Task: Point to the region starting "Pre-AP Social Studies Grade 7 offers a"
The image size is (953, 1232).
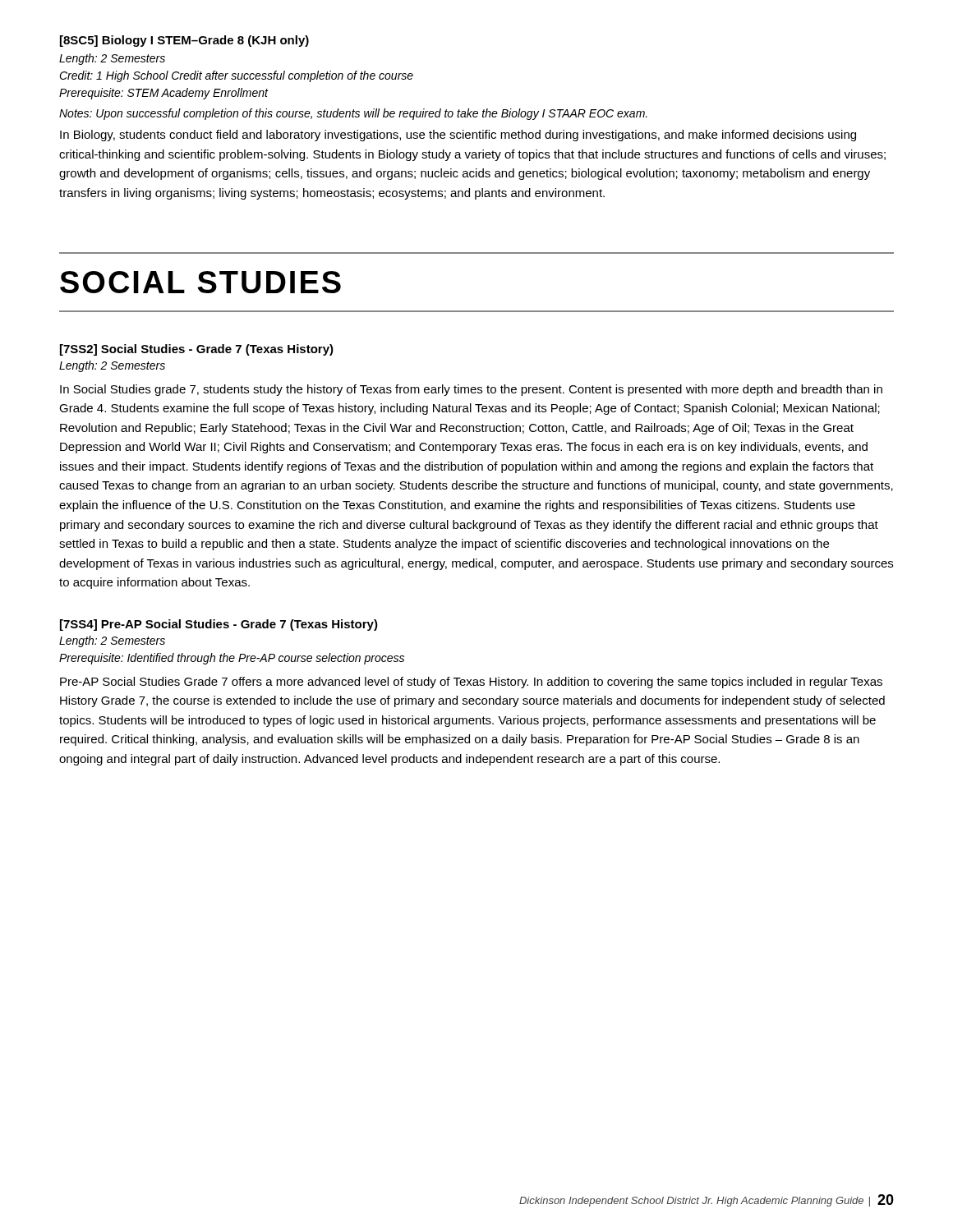Action: tap(472, 720)
